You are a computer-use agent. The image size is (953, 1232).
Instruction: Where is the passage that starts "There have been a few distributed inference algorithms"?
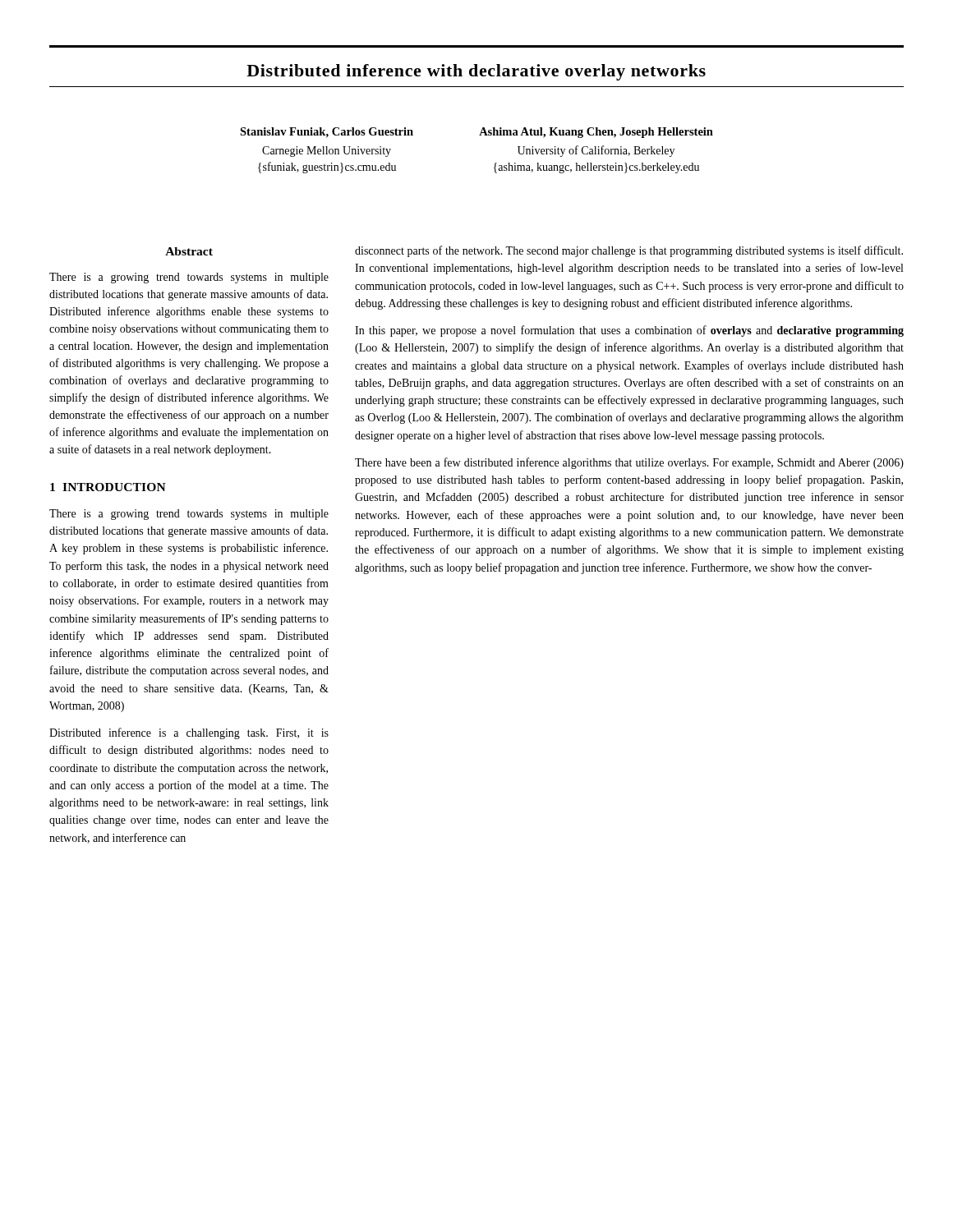tap(629, 515)
